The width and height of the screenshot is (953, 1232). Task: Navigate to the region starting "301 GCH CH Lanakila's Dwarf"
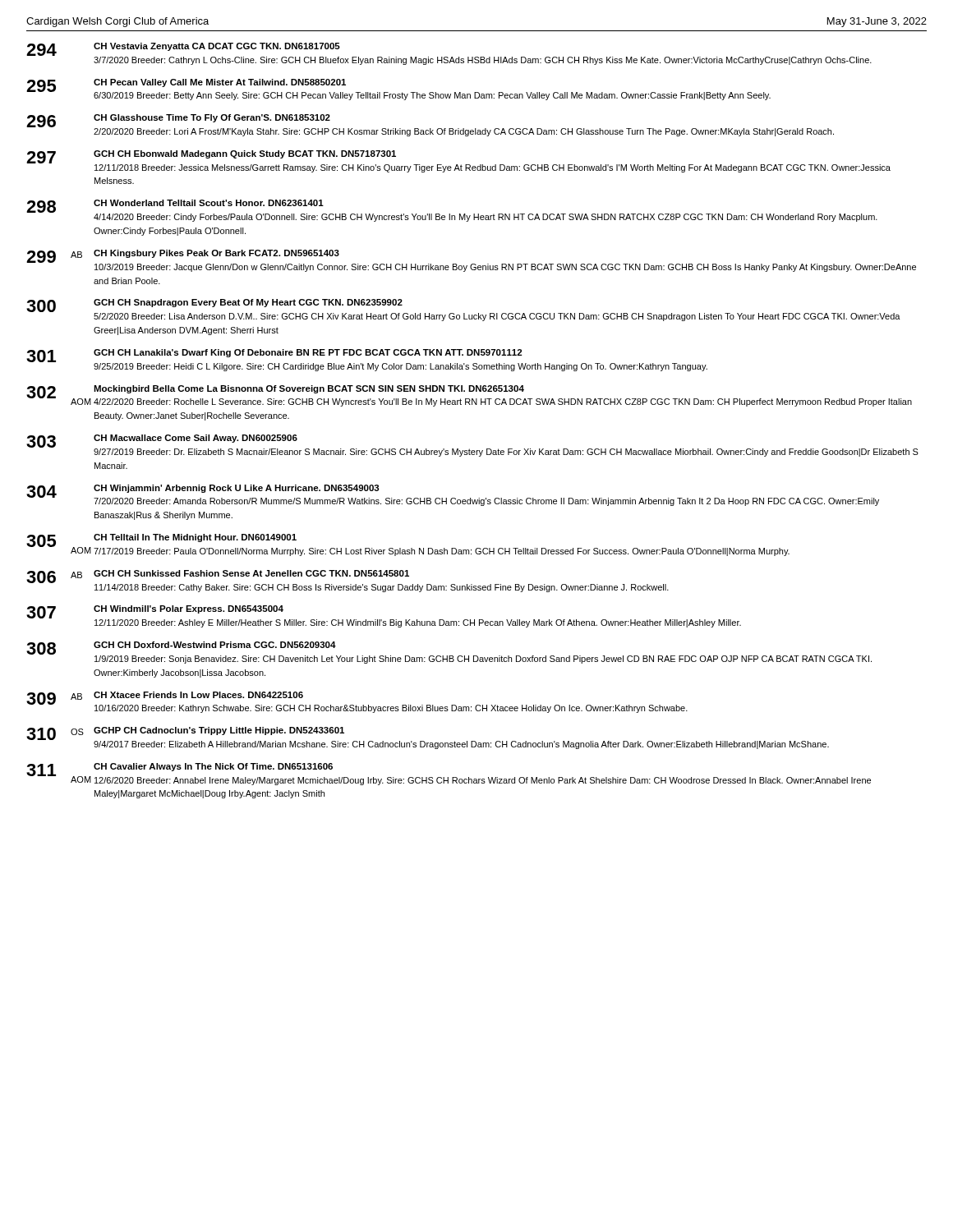476,360
